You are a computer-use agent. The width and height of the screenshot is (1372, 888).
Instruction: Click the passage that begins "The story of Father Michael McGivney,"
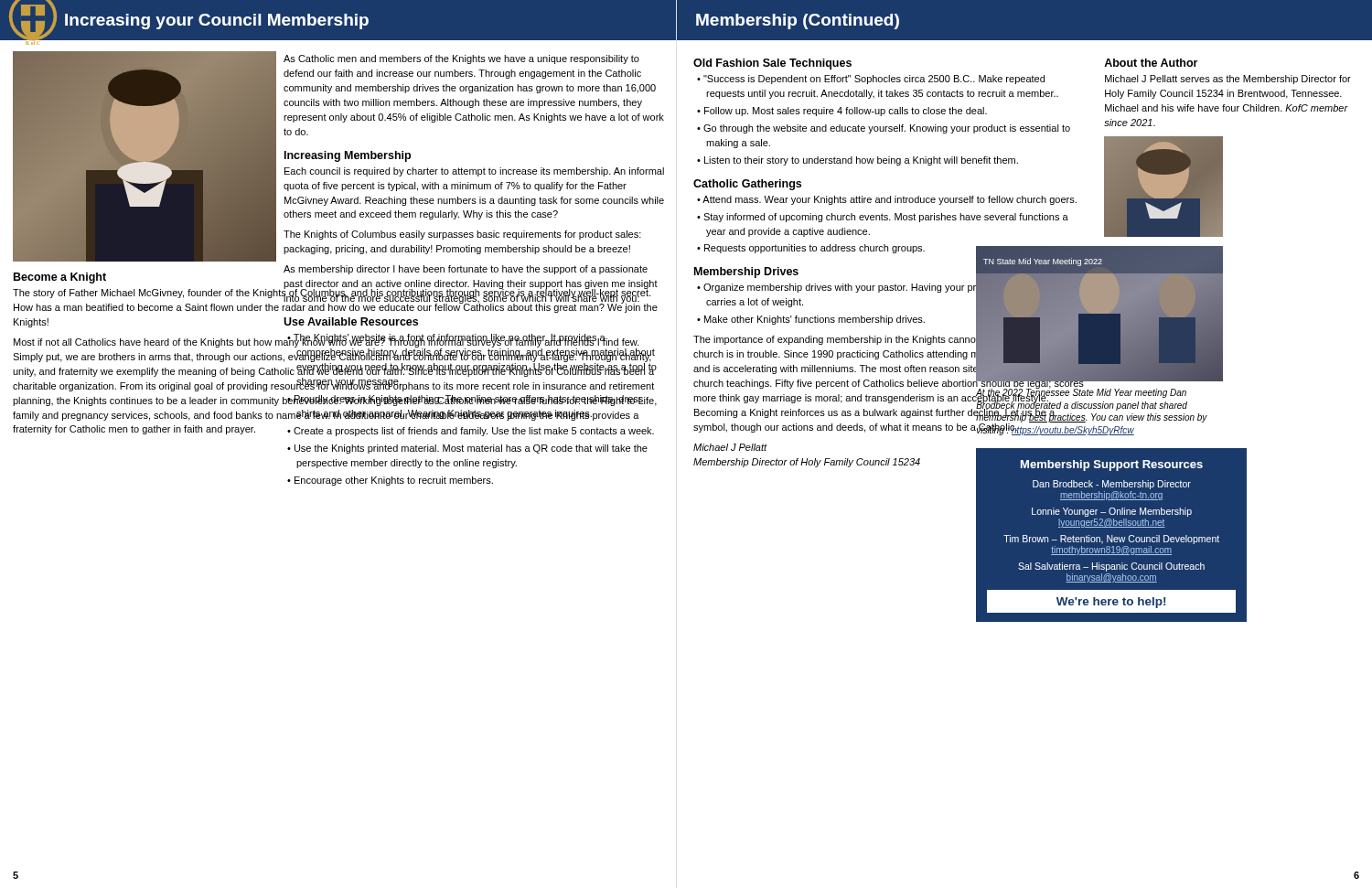point(335,307)
